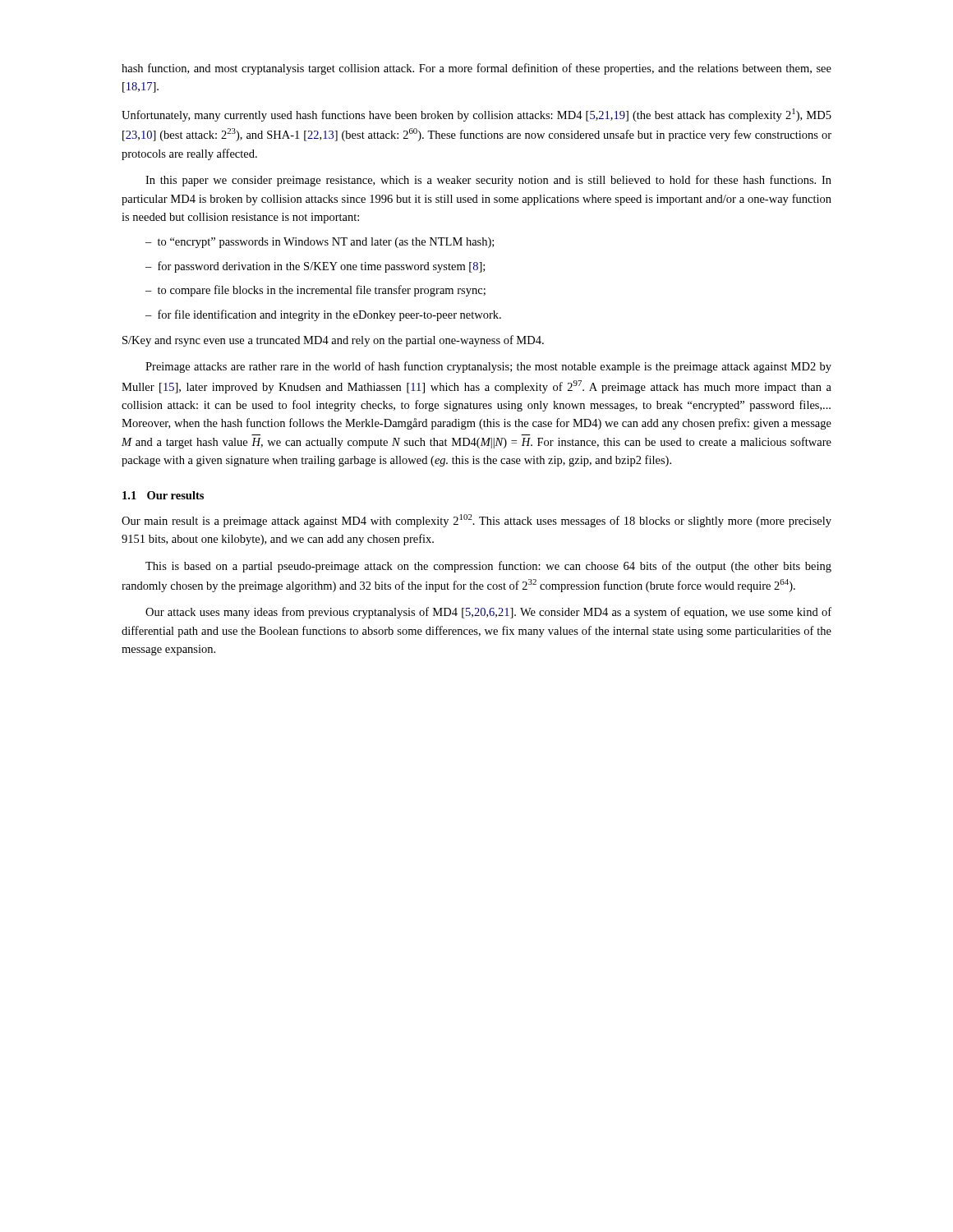Select the text block that says "This is based on a"

click(x=476, y=576)
